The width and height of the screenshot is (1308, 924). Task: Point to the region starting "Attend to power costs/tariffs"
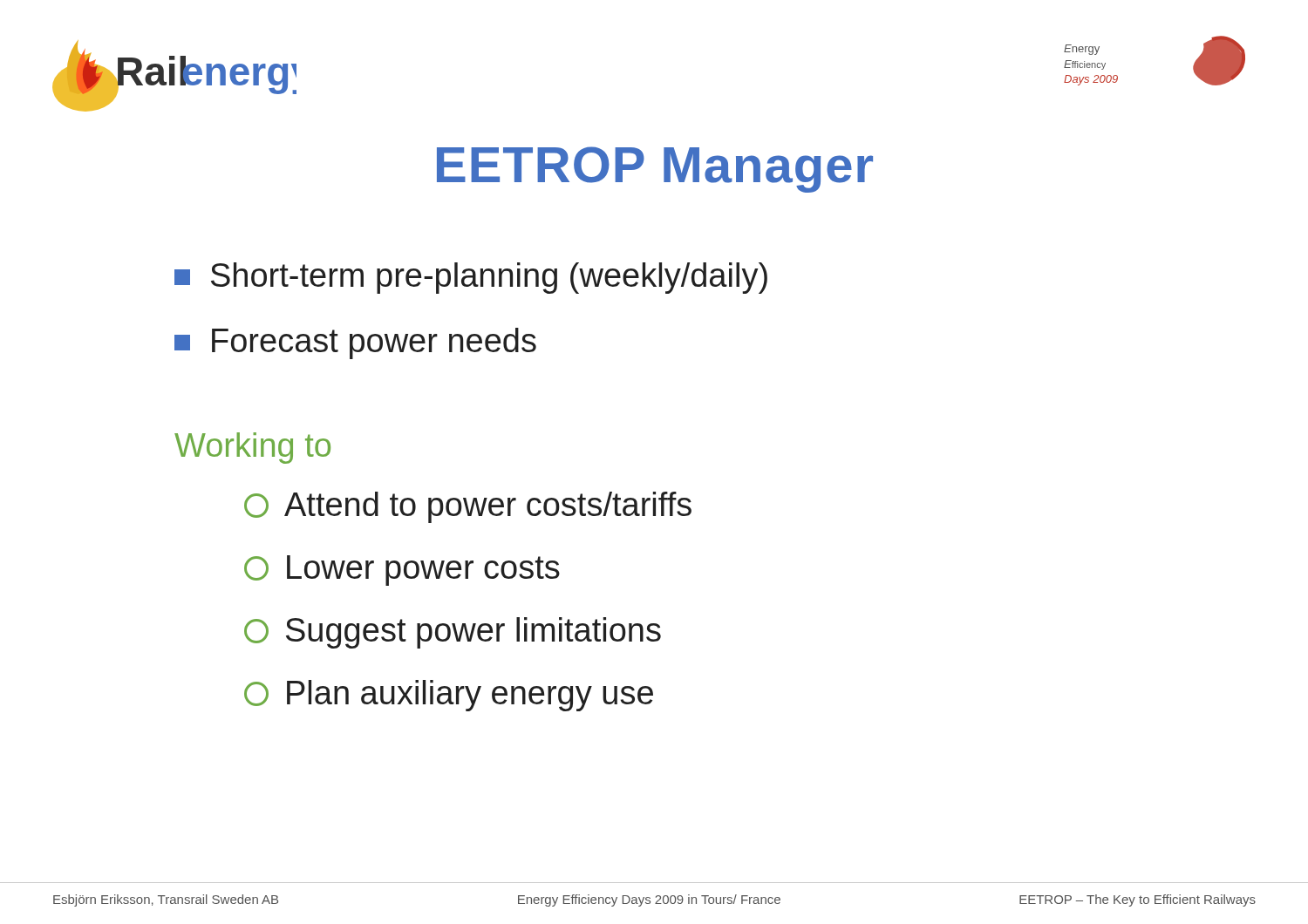[468, 505]
